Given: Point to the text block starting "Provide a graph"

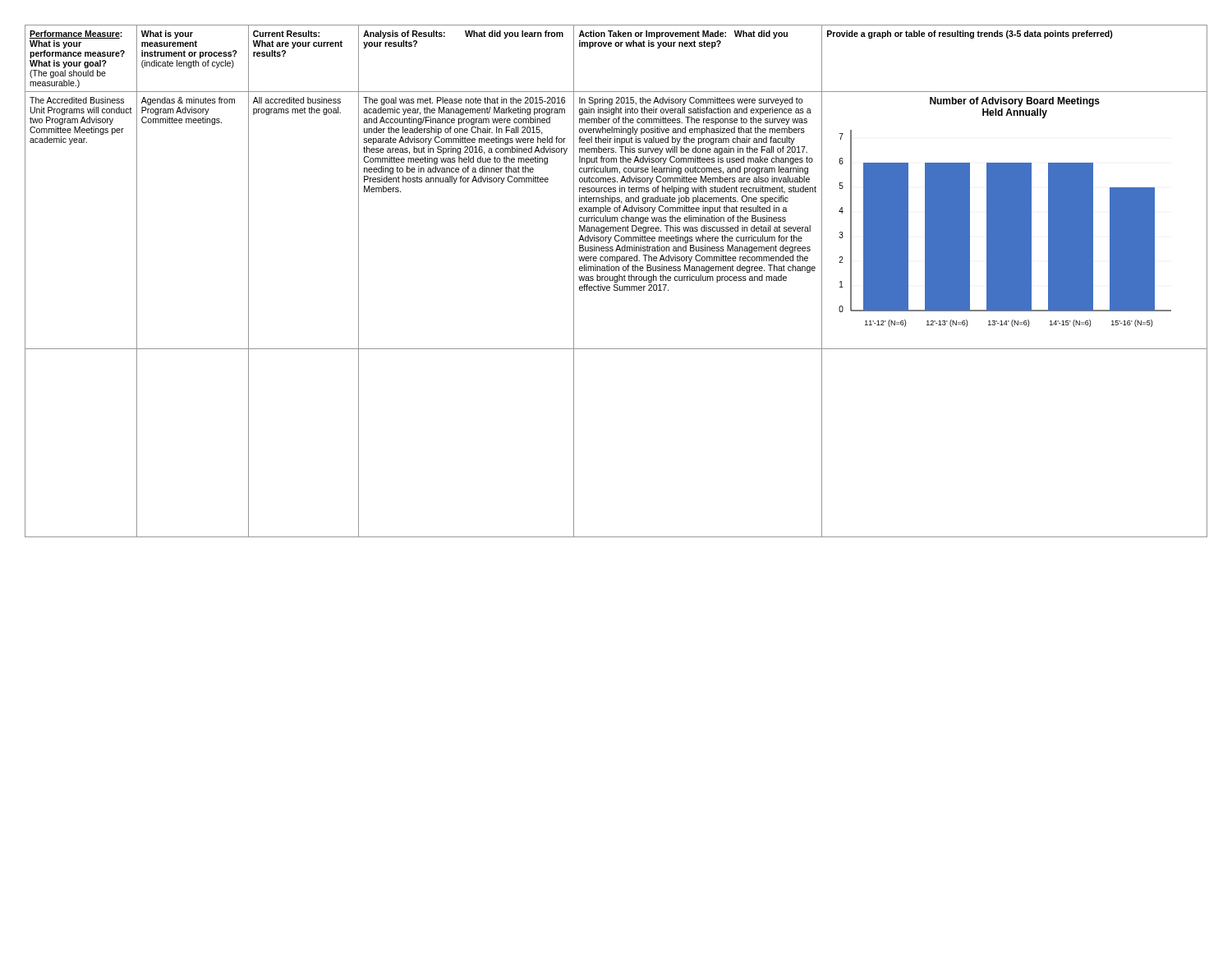Looking at the screenshot, I should pos(970,34).
